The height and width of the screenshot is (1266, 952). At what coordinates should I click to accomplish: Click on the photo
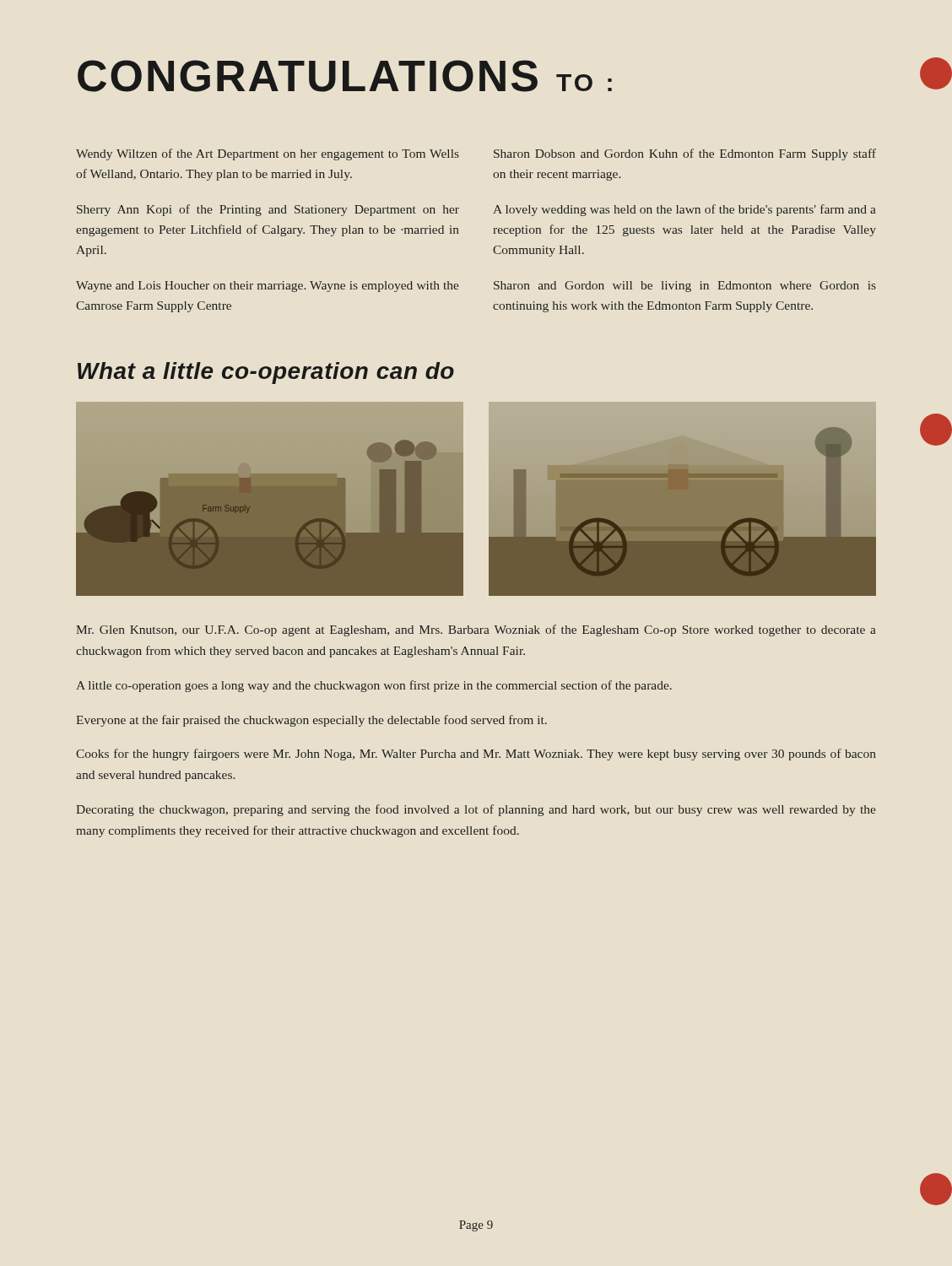click(476, 499)
